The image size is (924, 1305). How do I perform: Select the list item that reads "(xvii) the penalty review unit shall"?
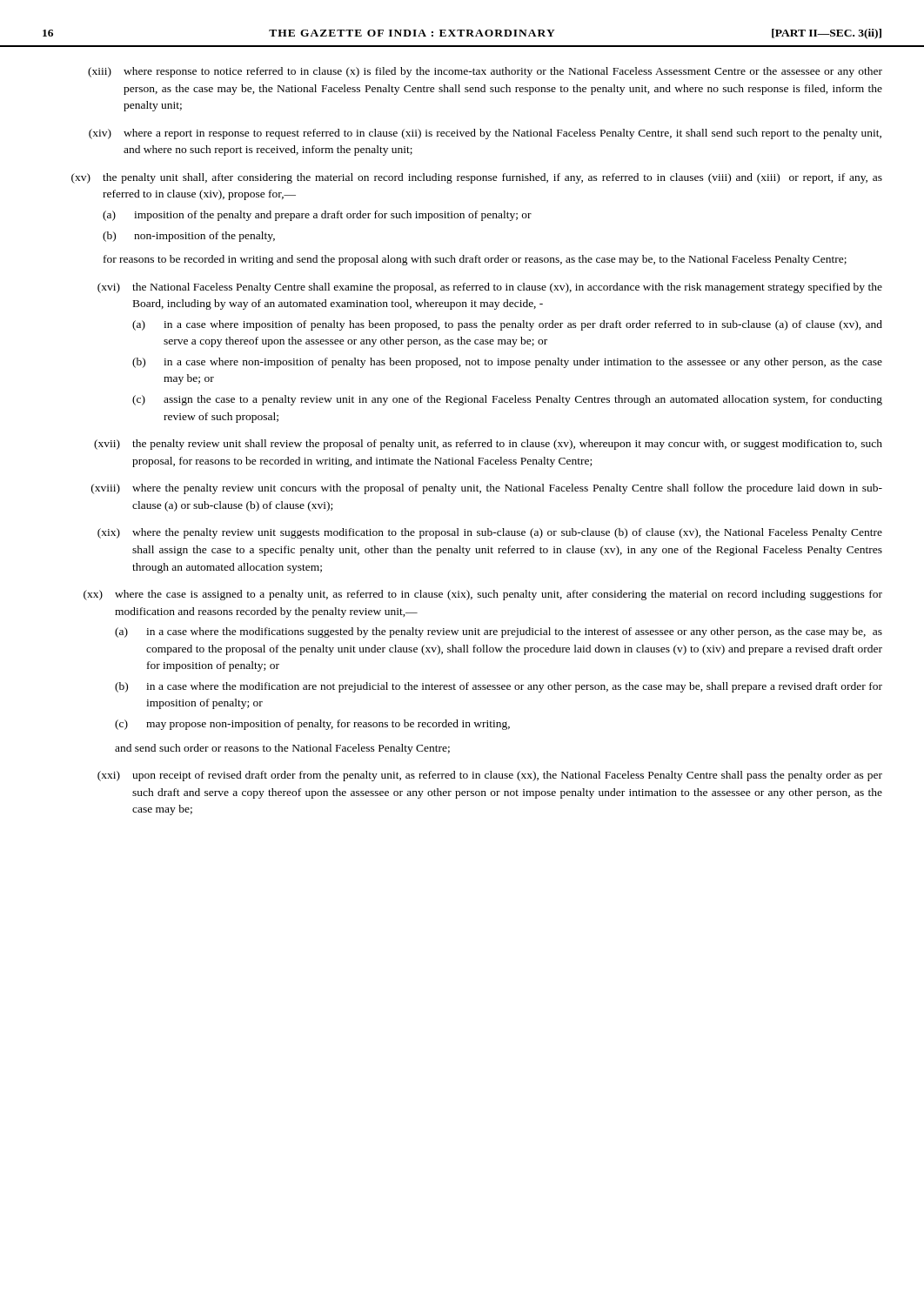(x=462, y=452)
